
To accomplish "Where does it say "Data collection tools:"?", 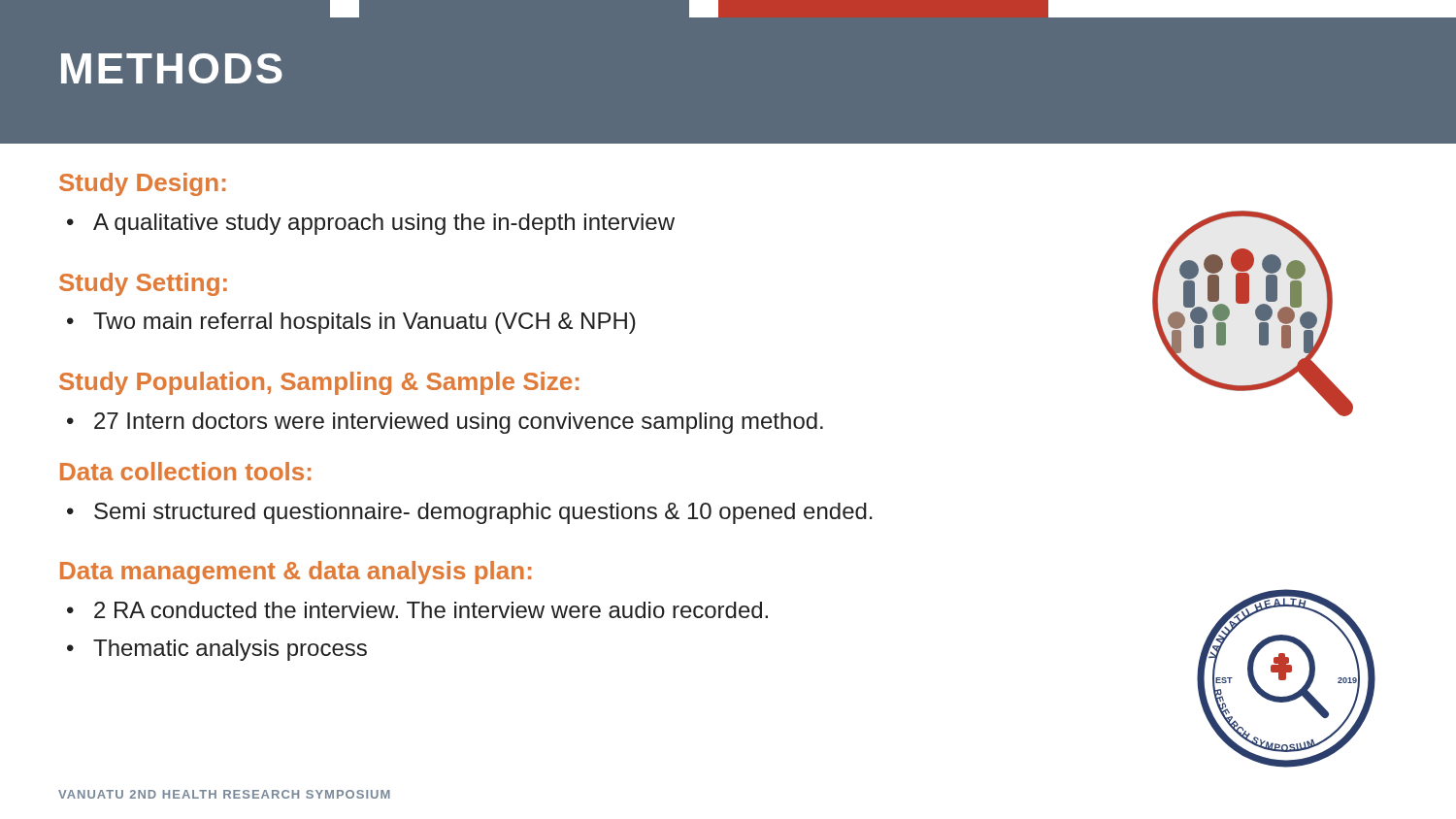I will 186,471.
